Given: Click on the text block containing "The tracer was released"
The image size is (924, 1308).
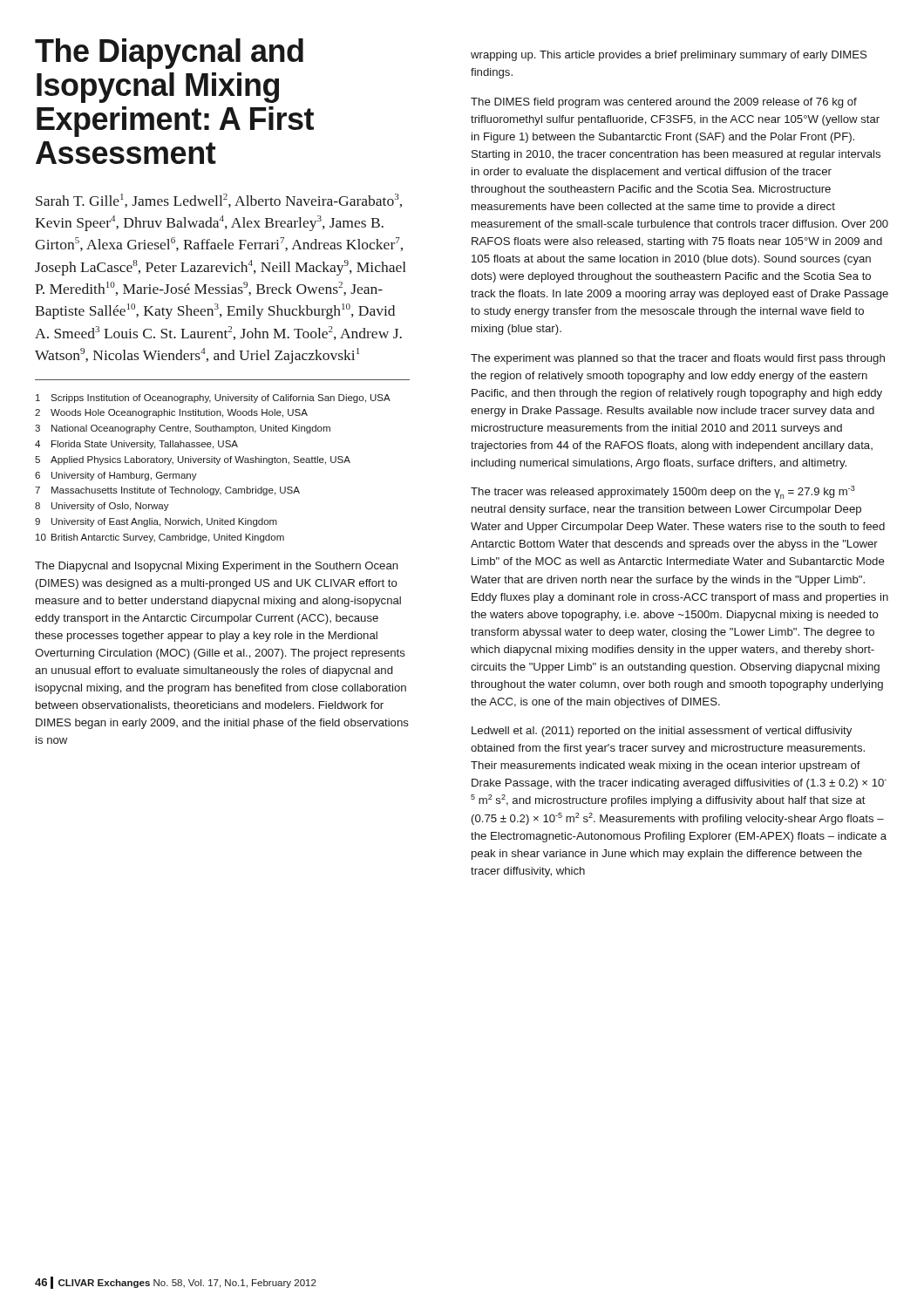Looking at the screenshot, I should click(680, 597).
